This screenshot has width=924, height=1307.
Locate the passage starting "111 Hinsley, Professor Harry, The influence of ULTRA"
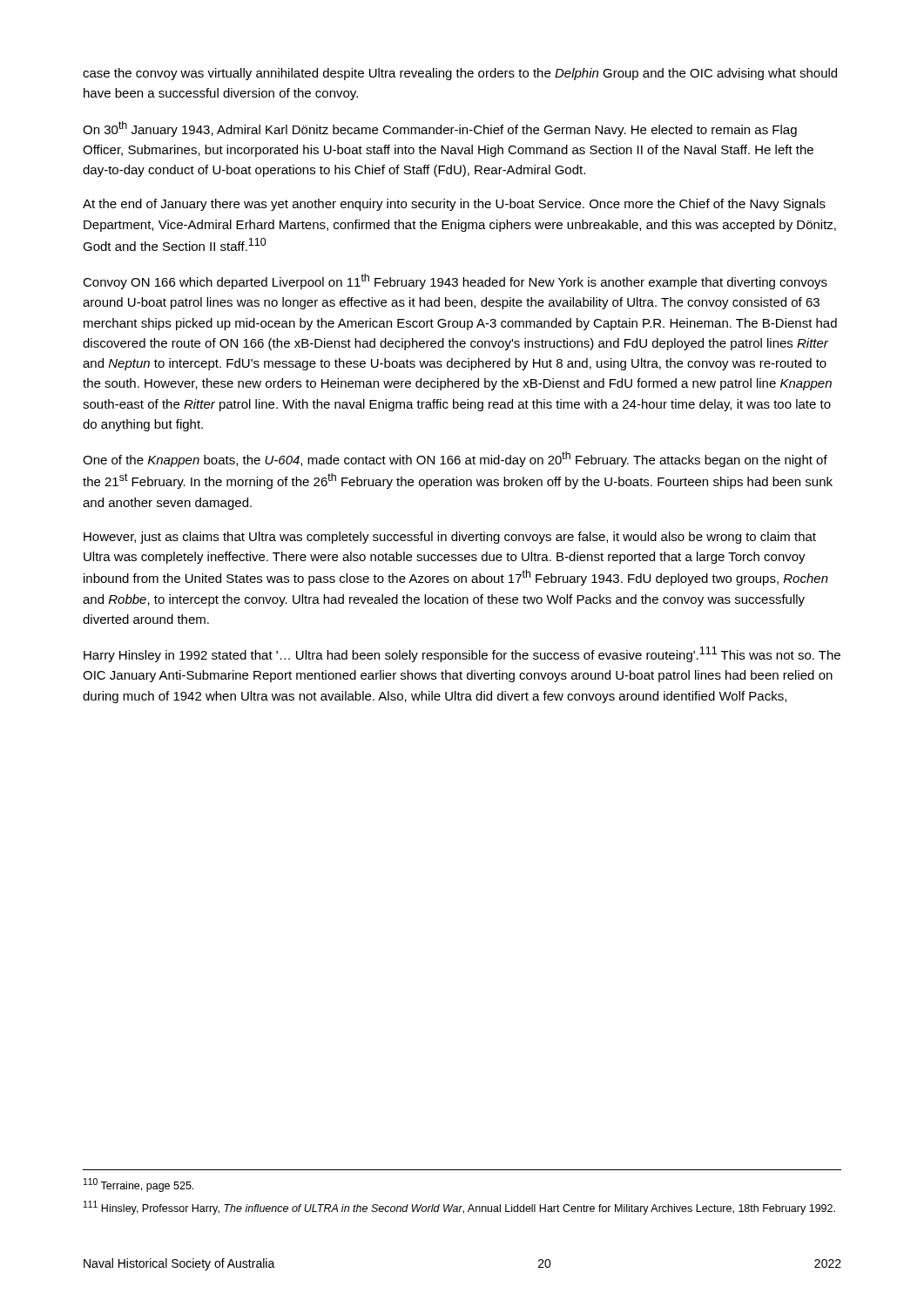[x=459, y=1207]
